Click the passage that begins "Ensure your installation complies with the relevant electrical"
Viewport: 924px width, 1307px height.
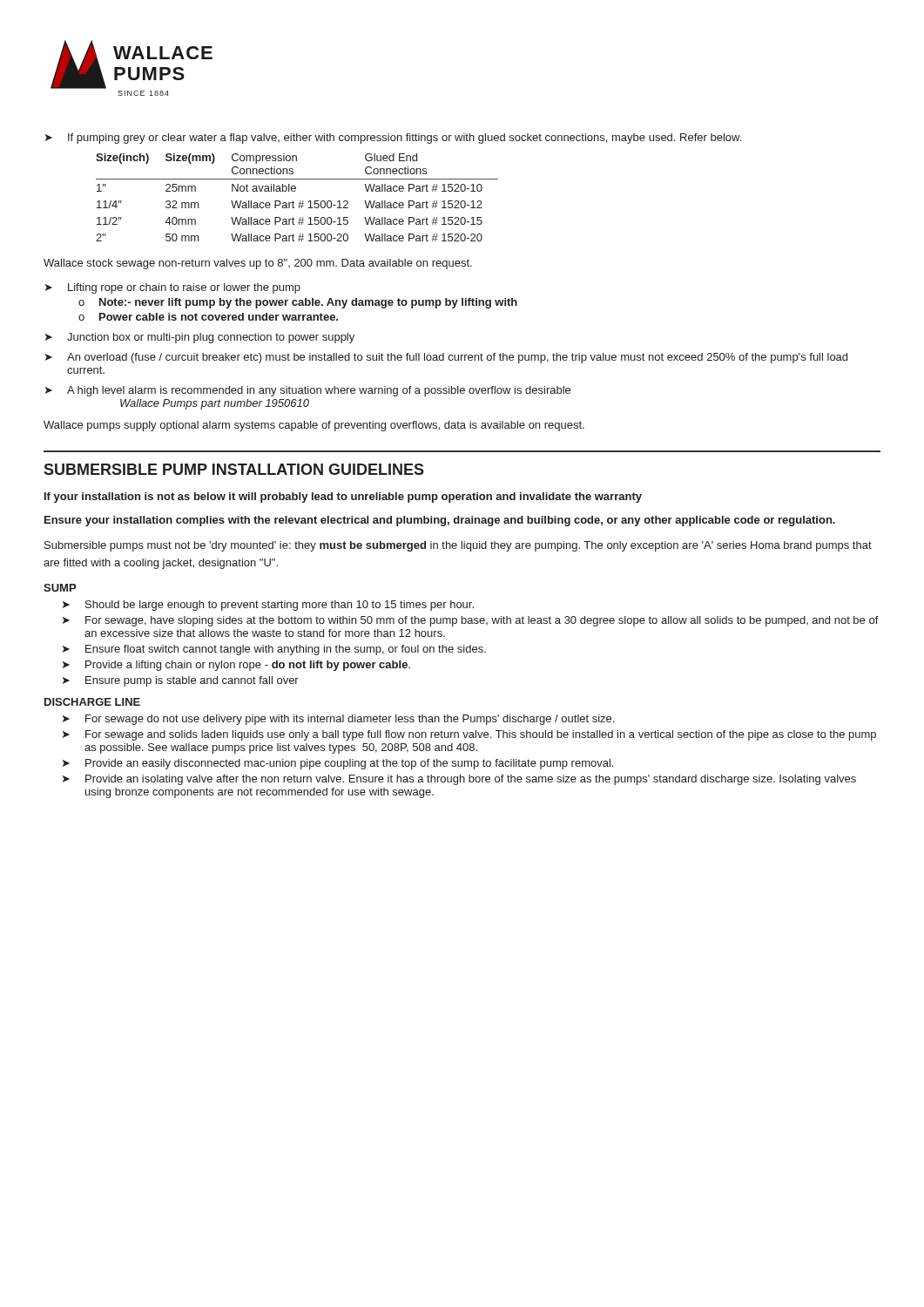[440, 520]
